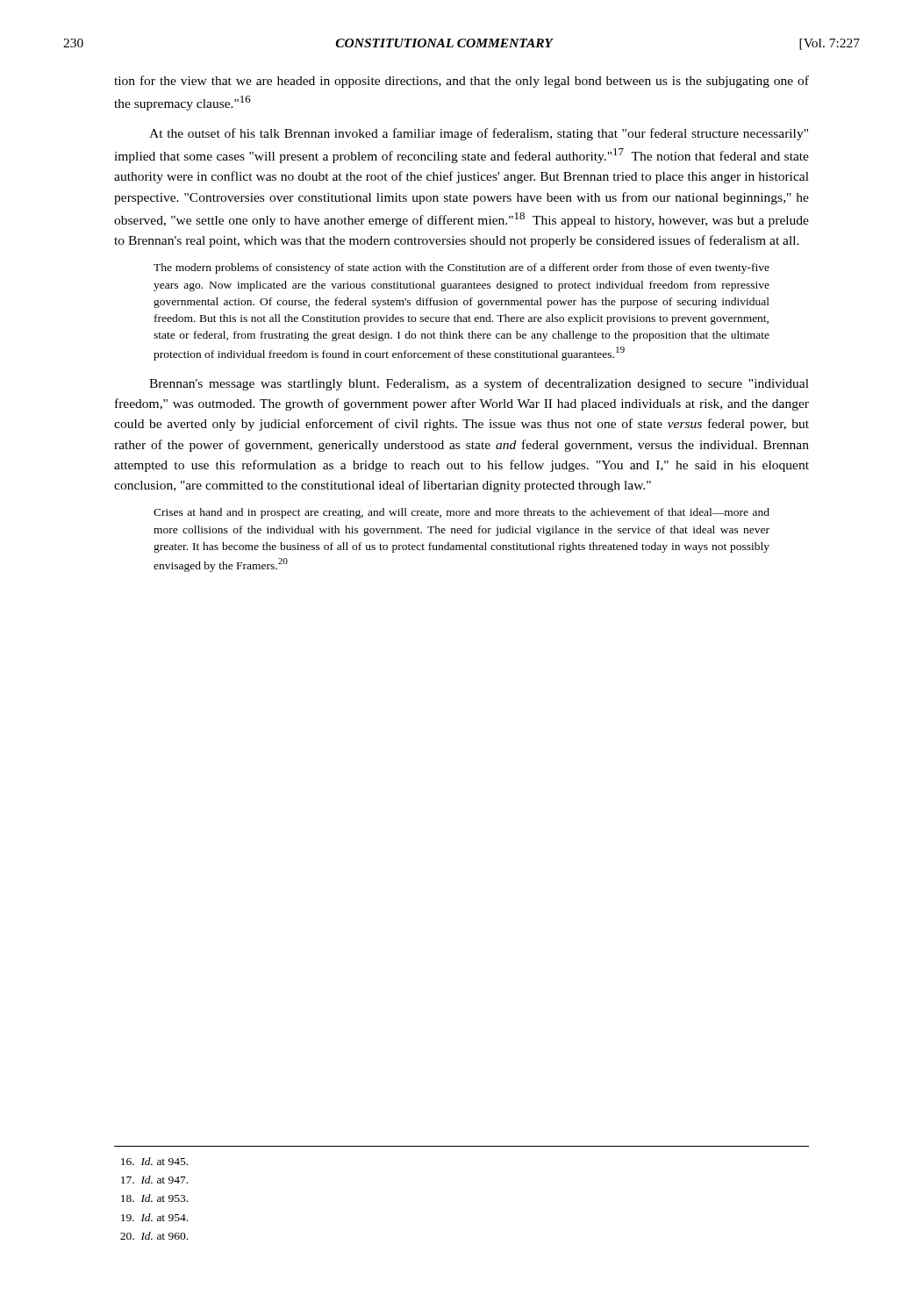Viewport: 923px width, 1316px height.
Task: Find the block on this page that starts "Brennan's message was startlingly"
Action: (x=462, y=434)
